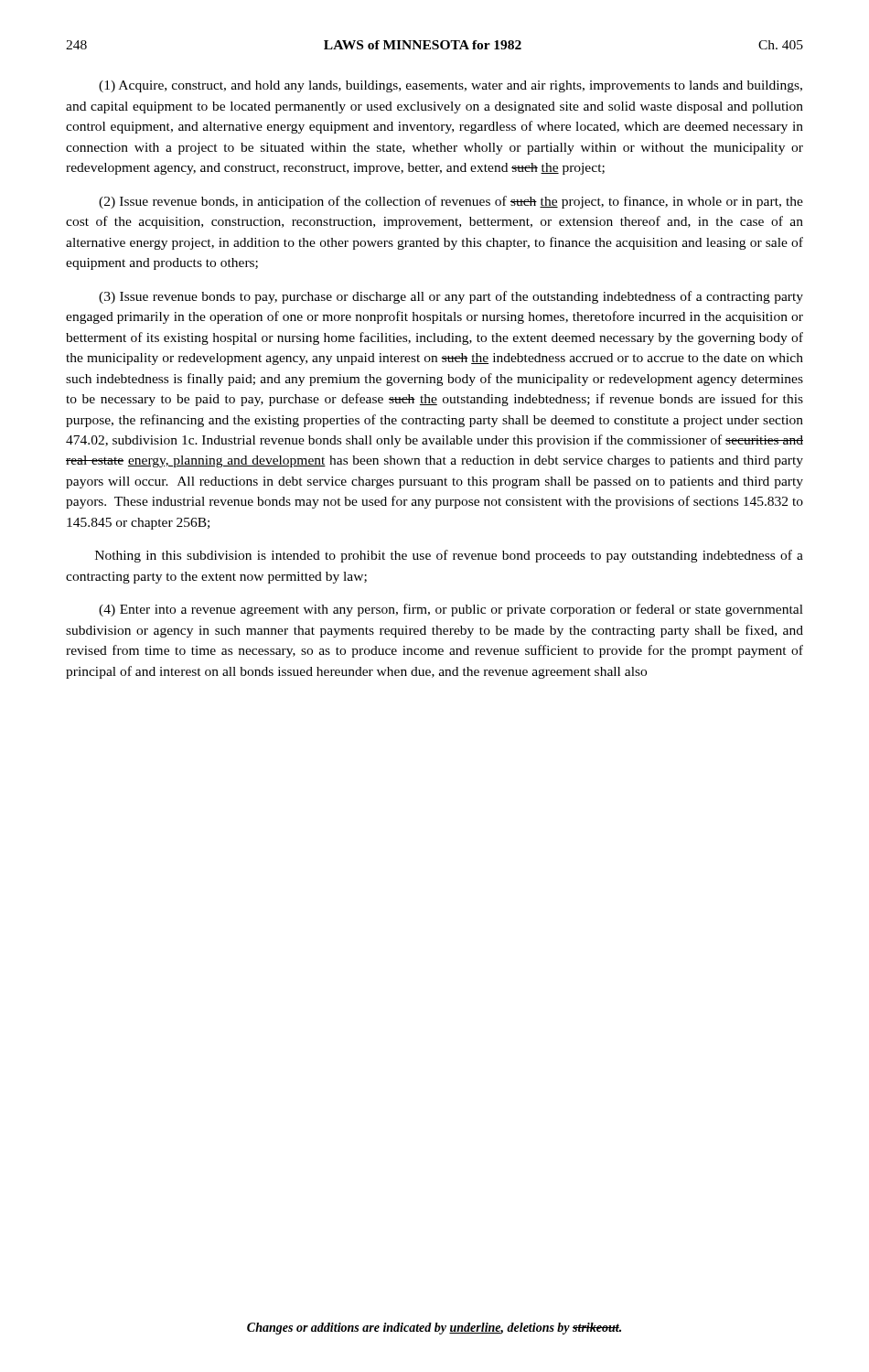Find the text block with the text "(3) Issue revenue"
The width and height of the screenshot is (869, 1372).
[434, 409]
